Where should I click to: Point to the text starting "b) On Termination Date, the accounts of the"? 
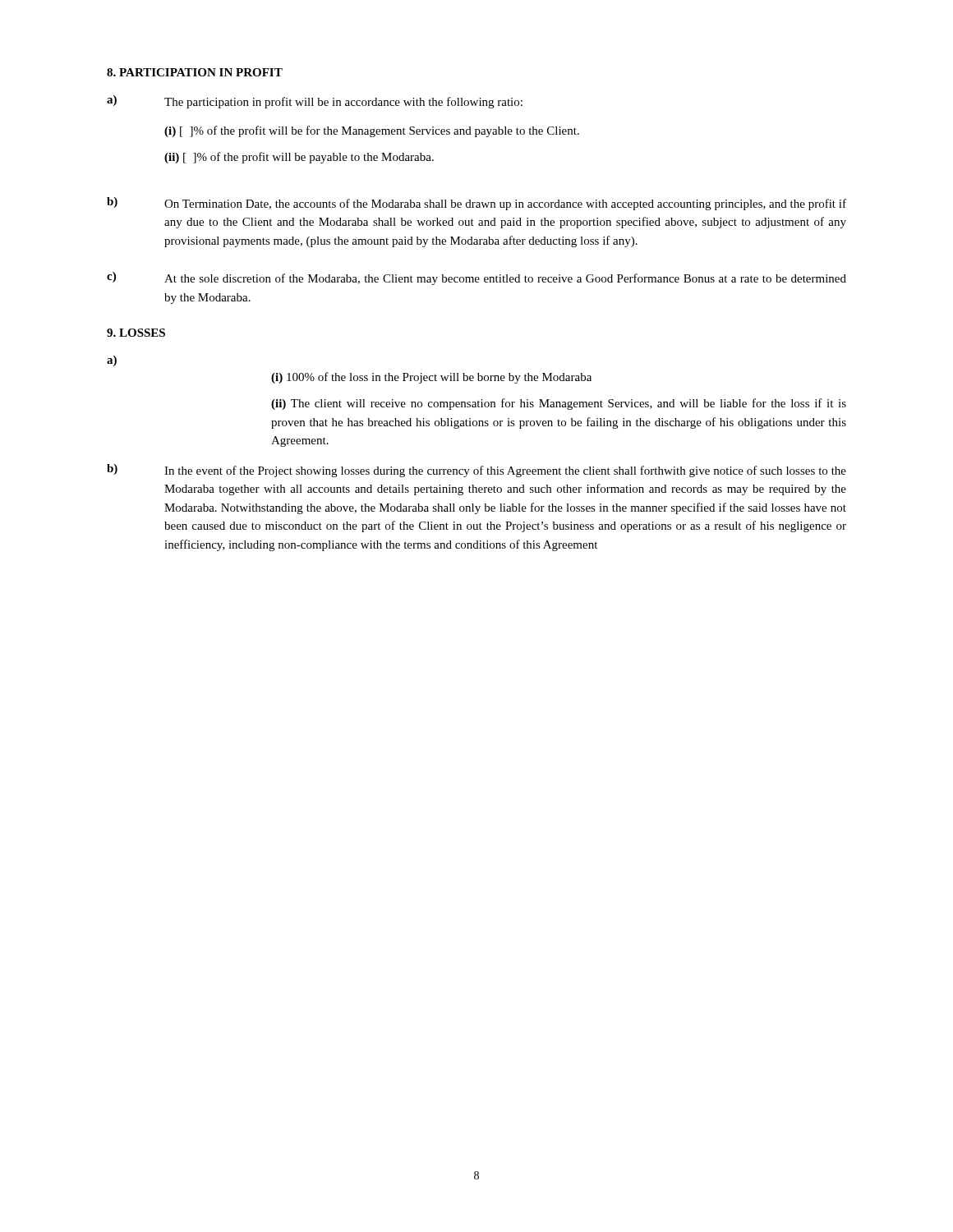tap(476, 222)
